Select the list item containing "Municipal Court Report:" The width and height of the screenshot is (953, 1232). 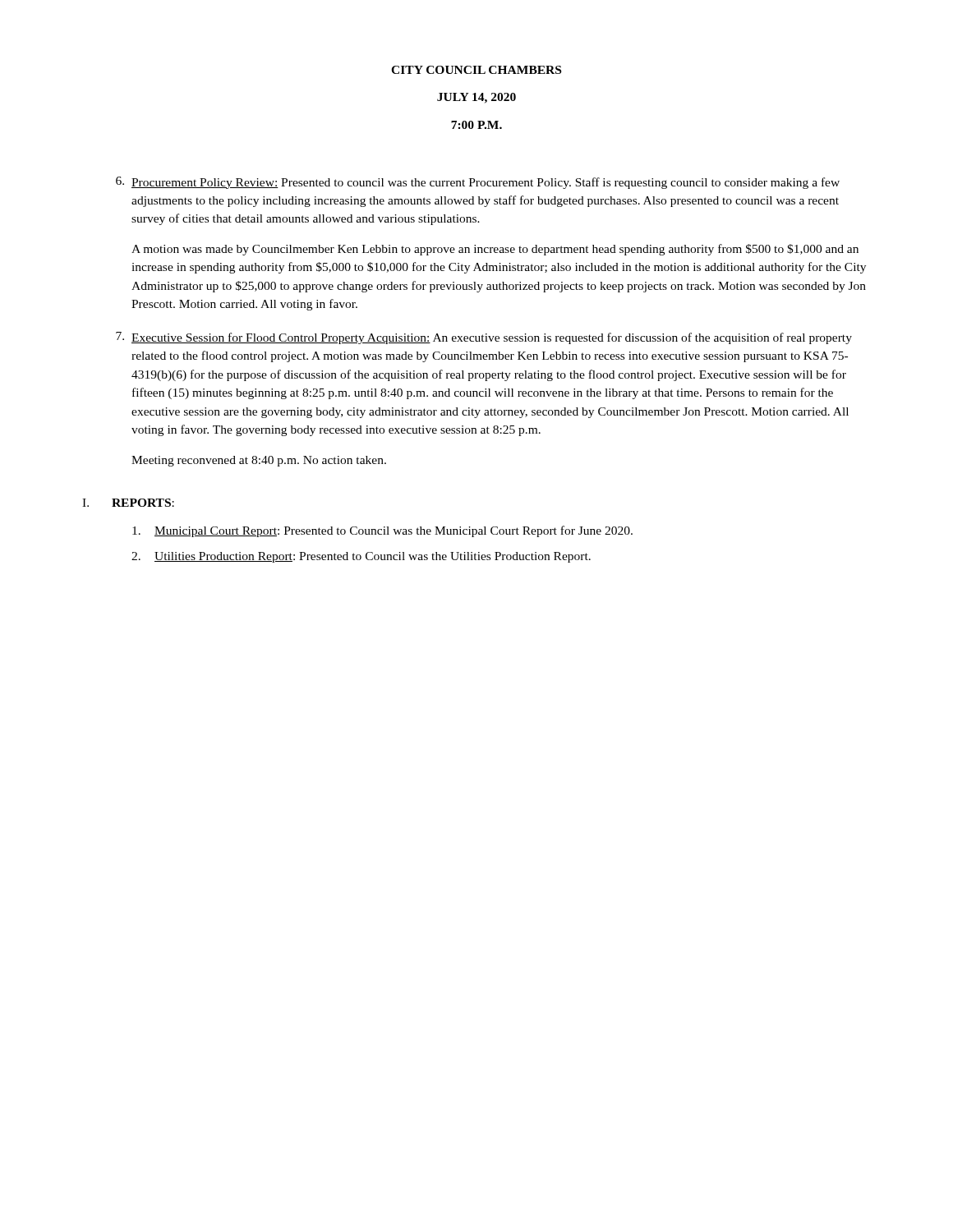(x=501, y=531)
